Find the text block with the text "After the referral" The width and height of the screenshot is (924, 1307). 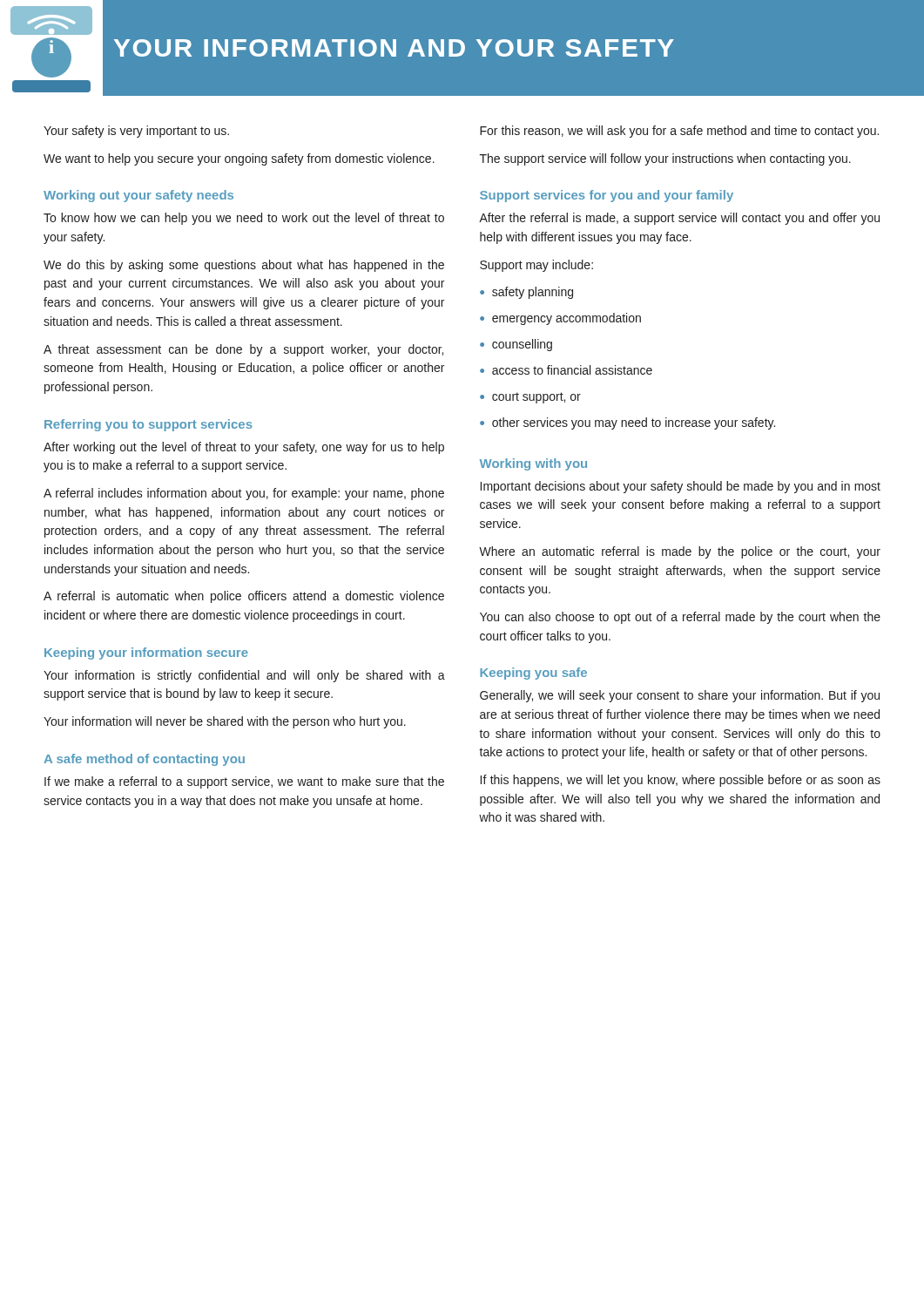tap(680, 228)
